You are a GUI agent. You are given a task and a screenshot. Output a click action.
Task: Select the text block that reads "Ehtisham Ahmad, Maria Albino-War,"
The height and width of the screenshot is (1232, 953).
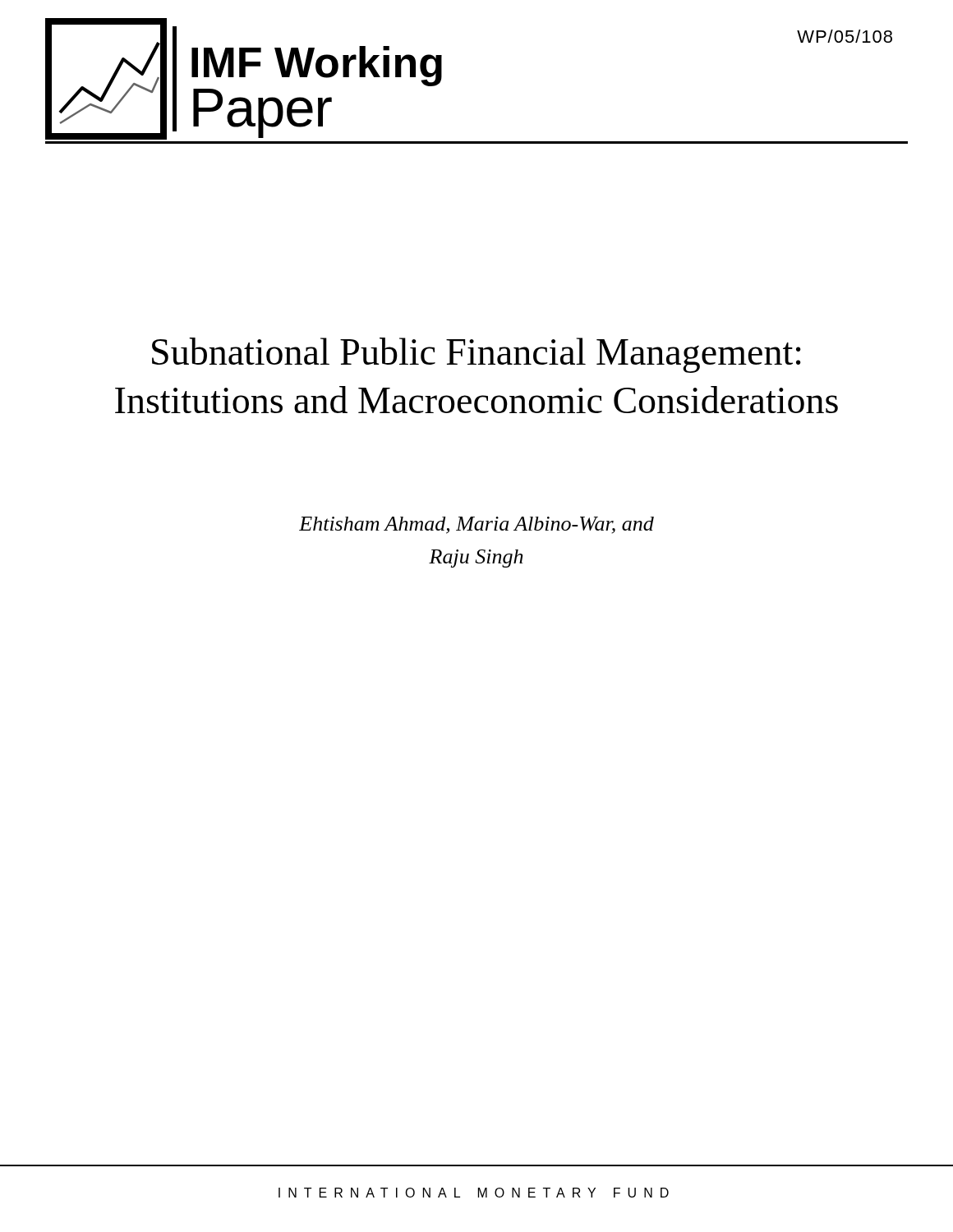pos(476,541)
